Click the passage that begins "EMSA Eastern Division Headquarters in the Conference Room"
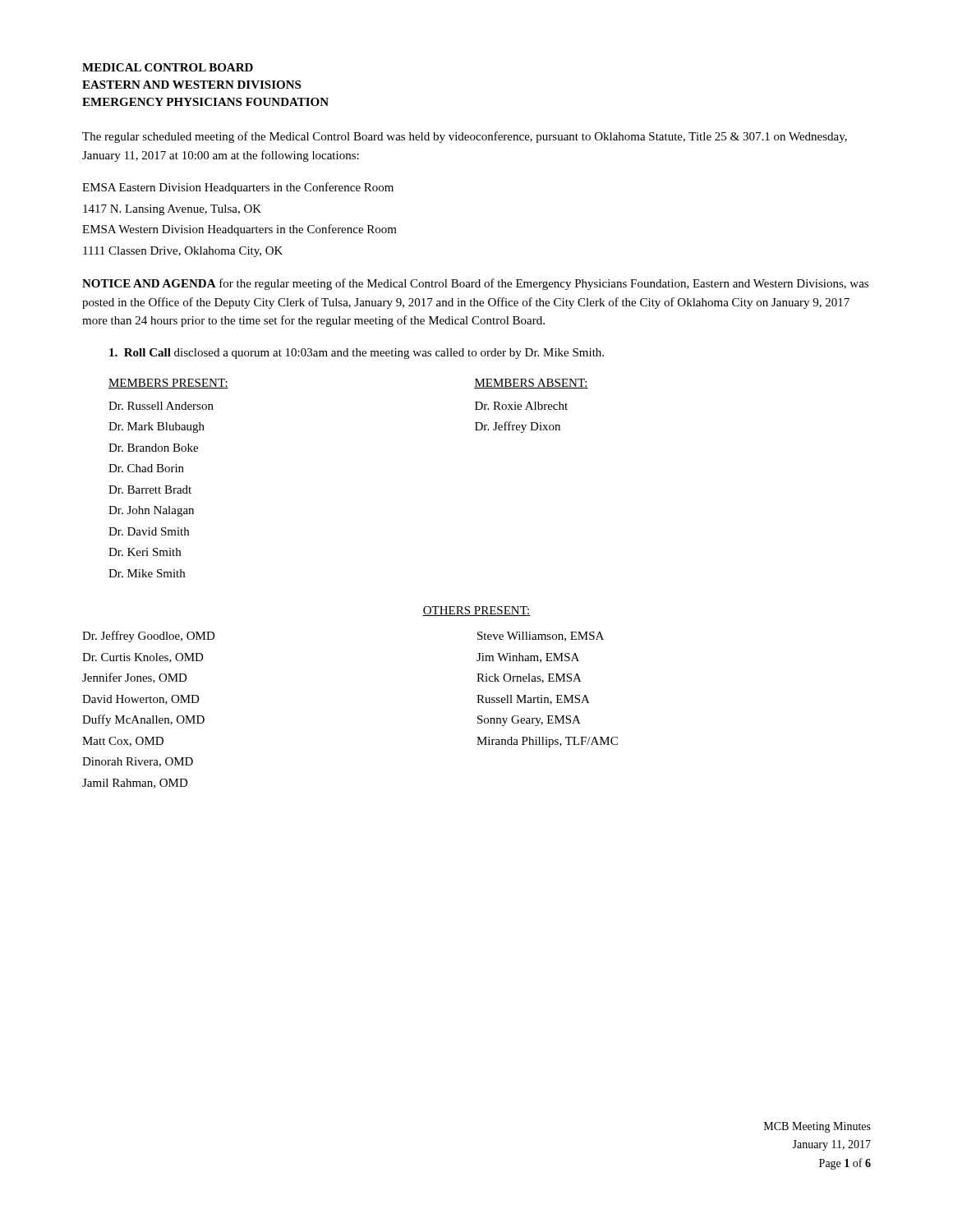The image size is (953, 1232). (239, 219)
